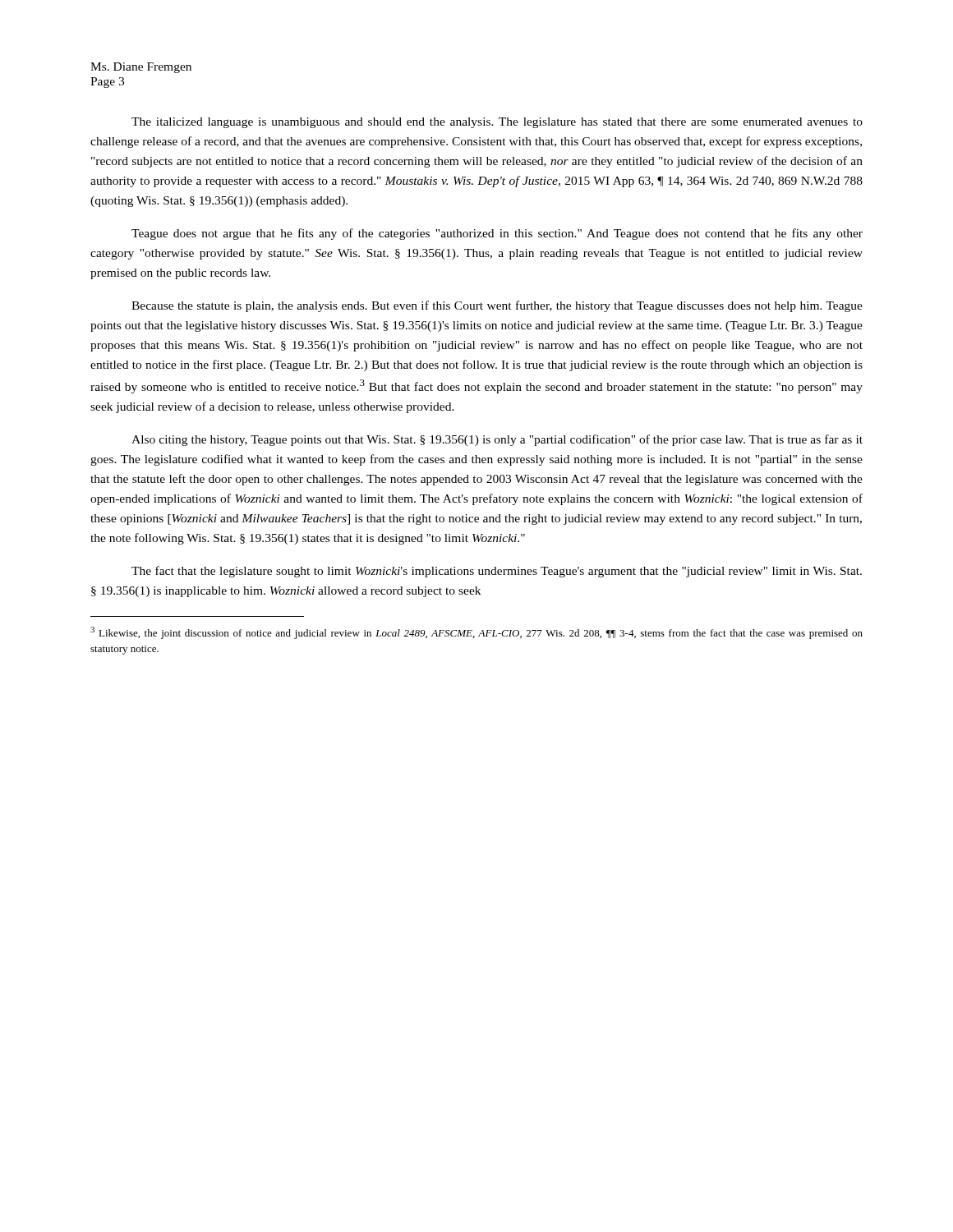Click the passage that begins "Because the statute"

click(x=476, y=356)
